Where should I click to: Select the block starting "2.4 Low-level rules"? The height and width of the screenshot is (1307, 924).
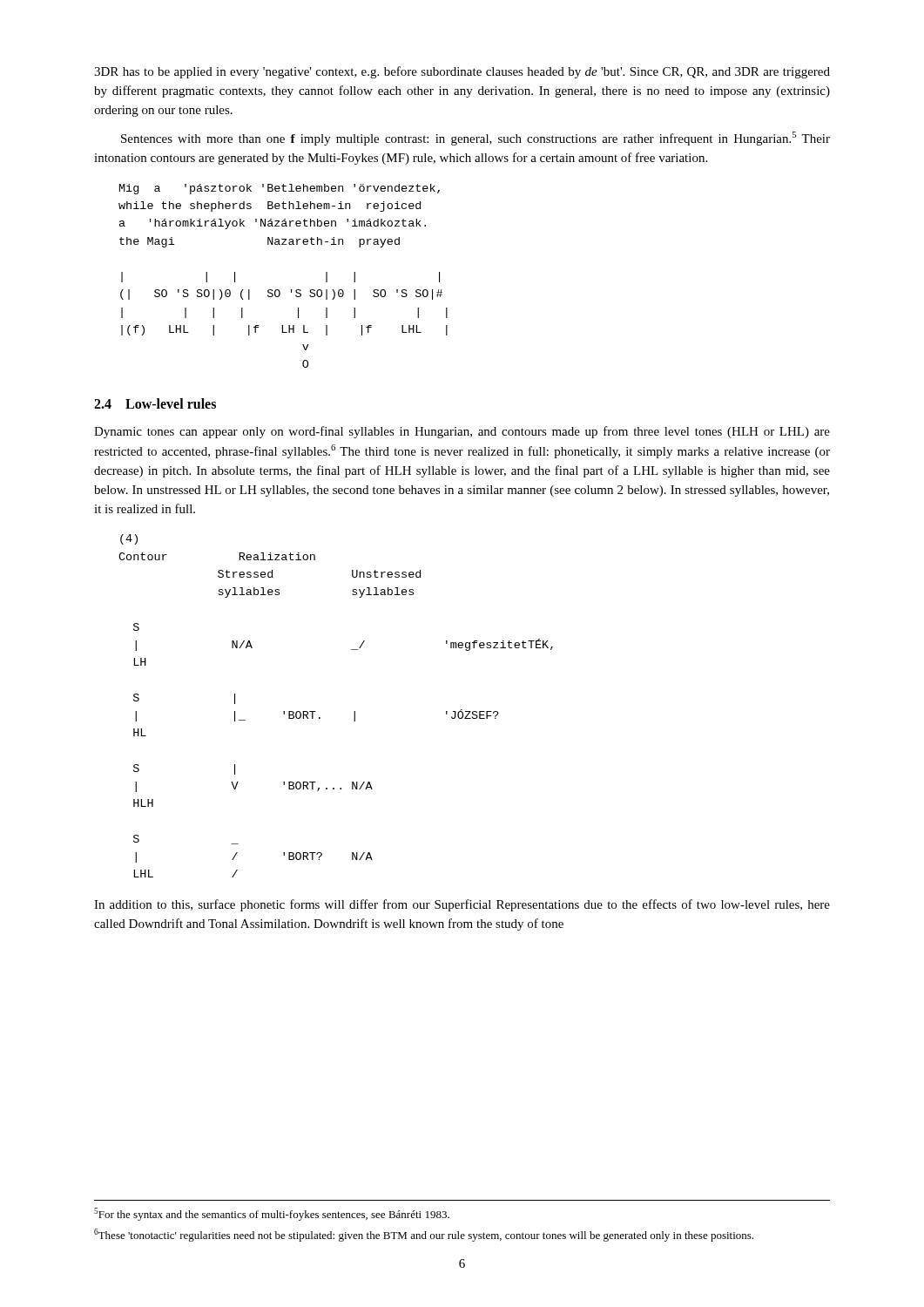pyautogui.click(x=155, y=403)
